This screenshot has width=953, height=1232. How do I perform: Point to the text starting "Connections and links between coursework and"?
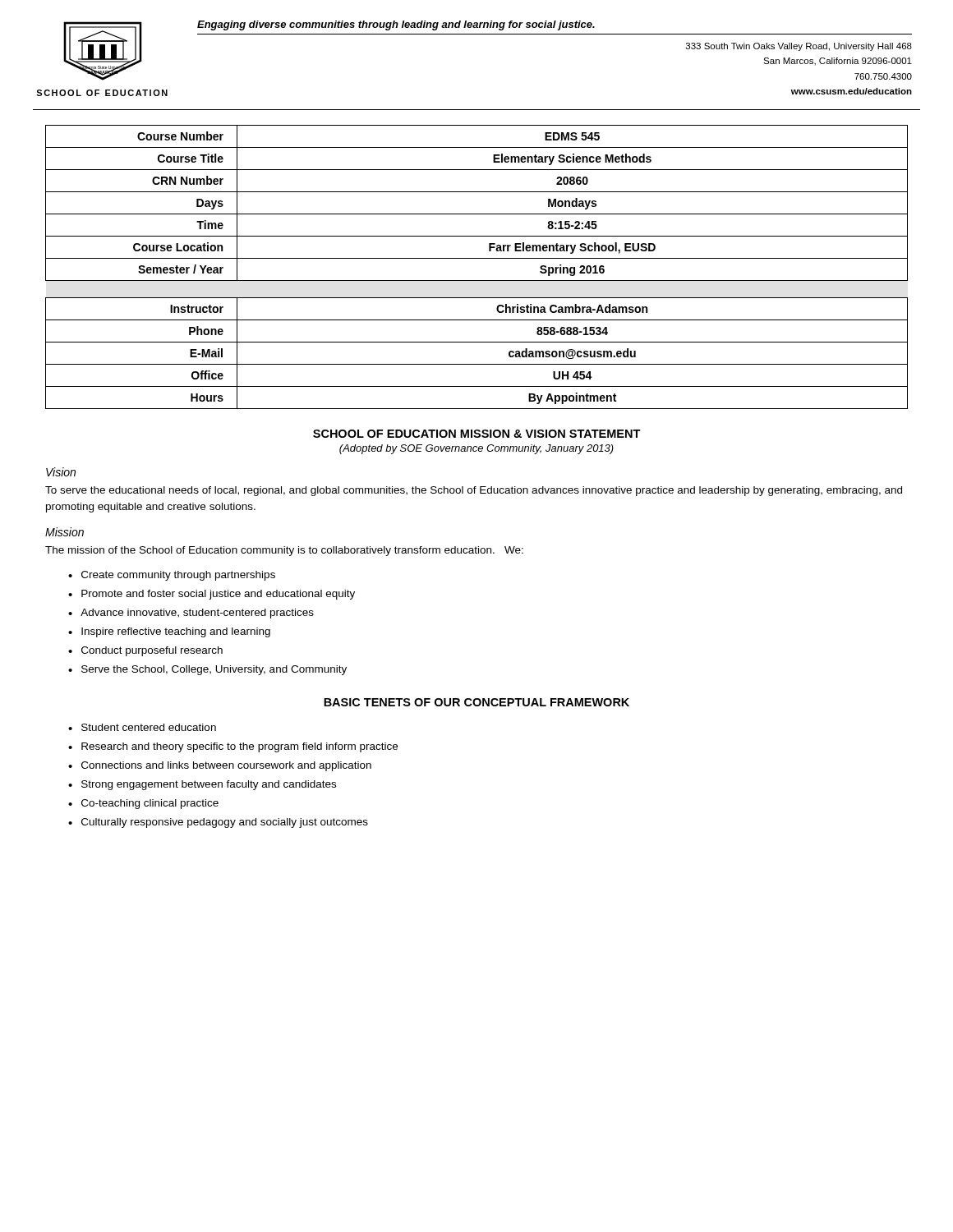tap(226, 765)
